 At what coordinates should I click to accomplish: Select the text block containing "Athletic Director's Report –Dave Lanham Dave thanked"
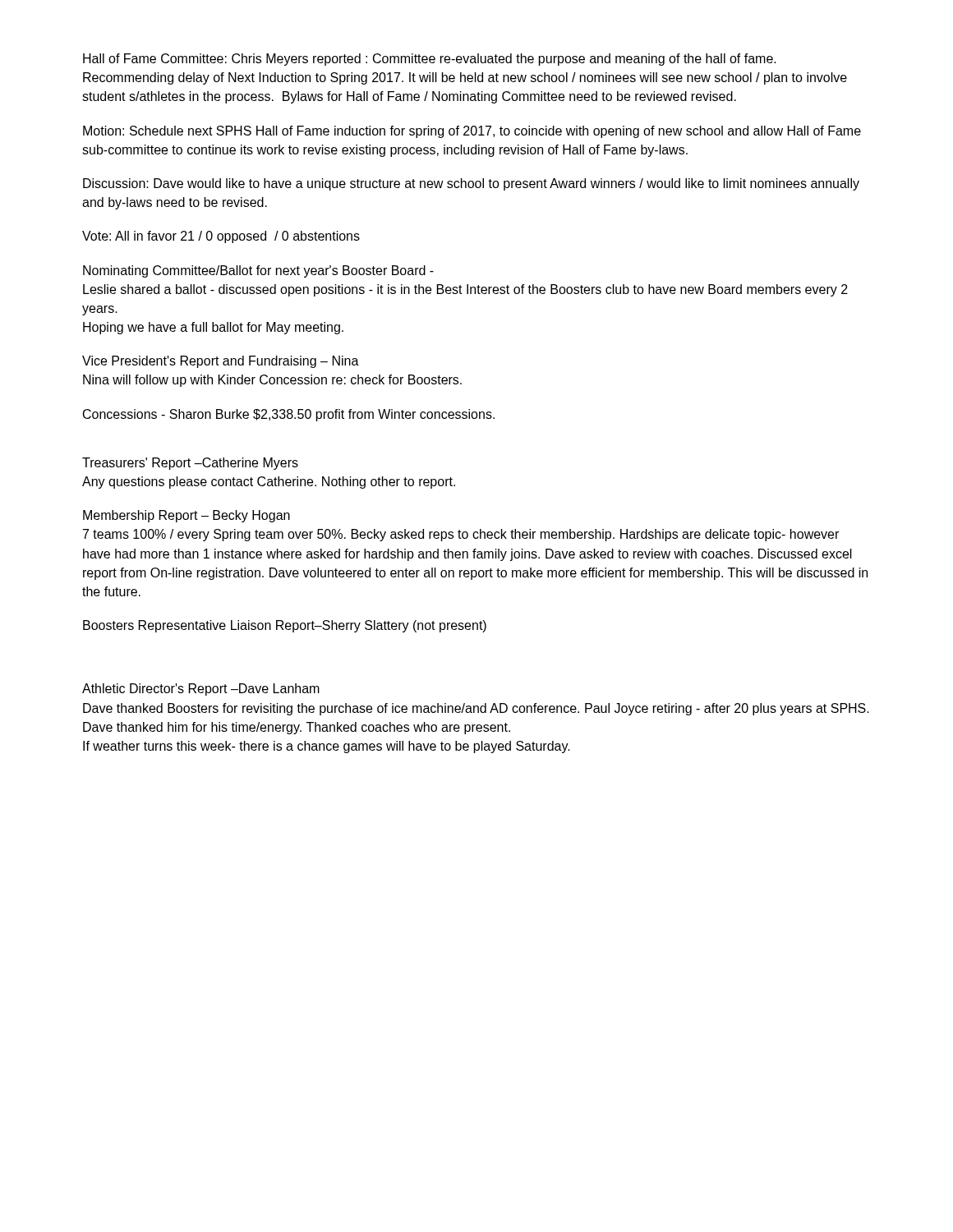pos(476,717)
